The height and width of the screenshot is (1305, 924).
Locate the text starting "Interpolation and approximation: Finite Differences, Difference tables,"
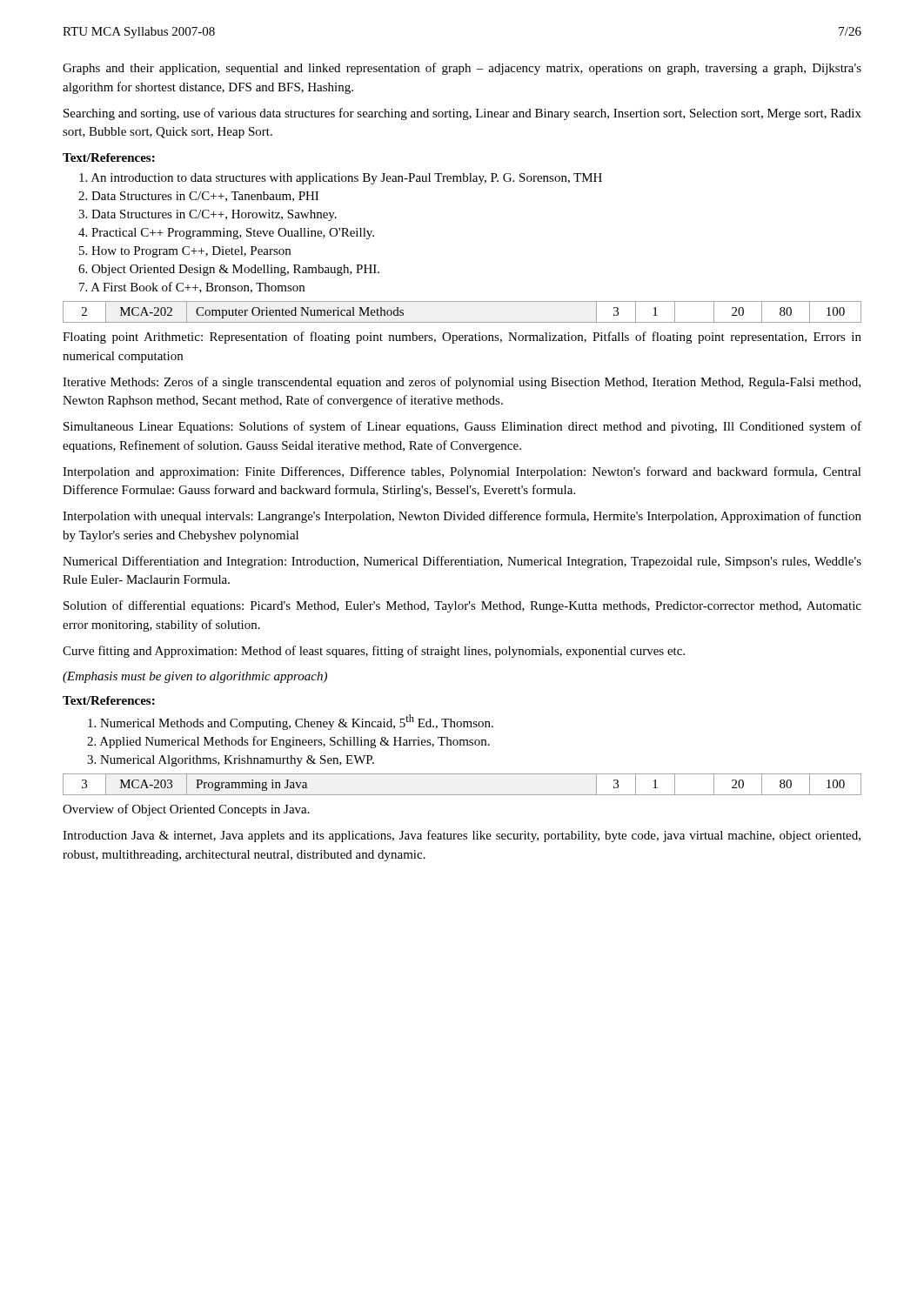click(462, 481)
